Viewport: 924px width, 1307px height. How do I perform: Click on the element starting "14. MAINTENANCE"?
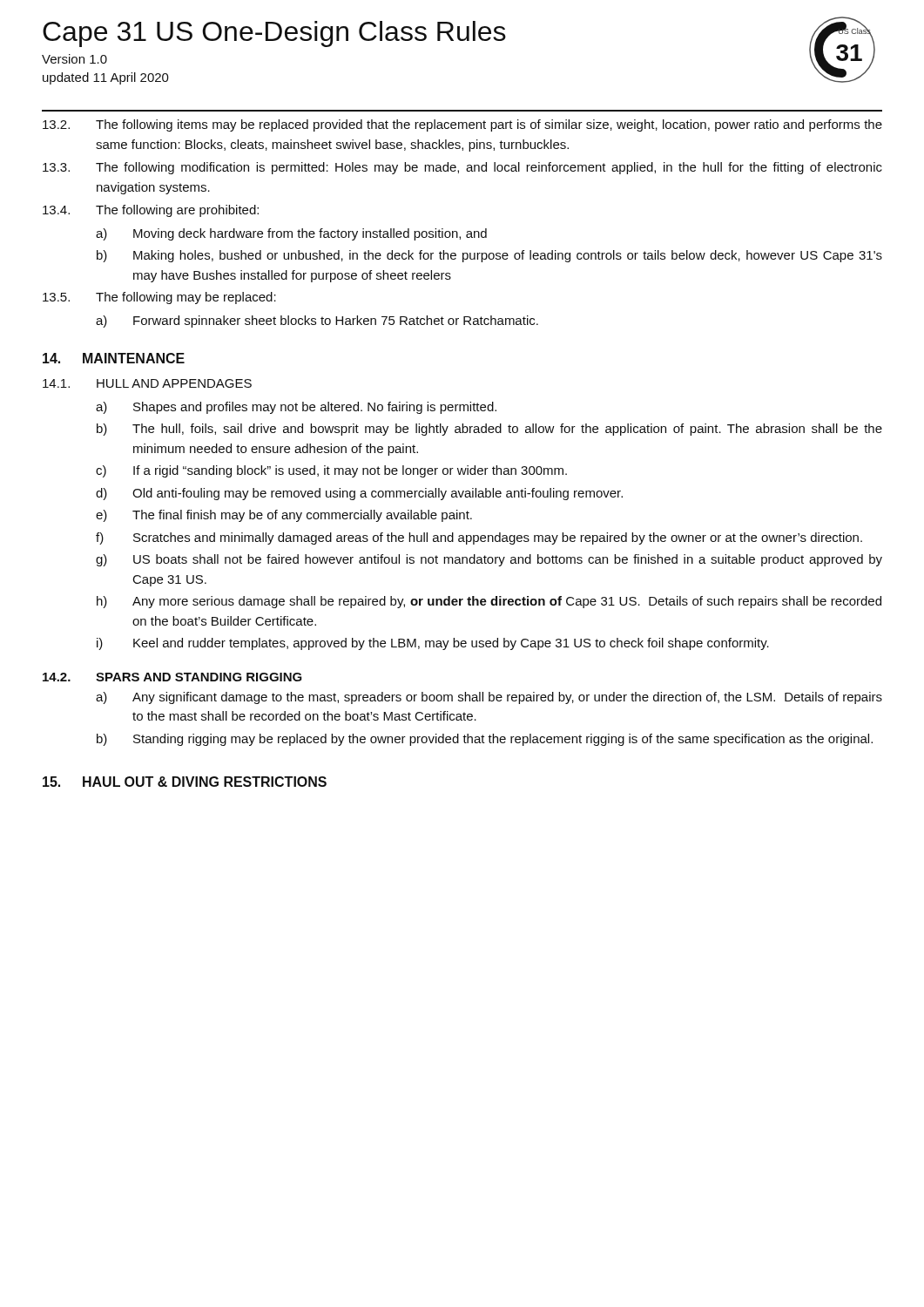113,359
